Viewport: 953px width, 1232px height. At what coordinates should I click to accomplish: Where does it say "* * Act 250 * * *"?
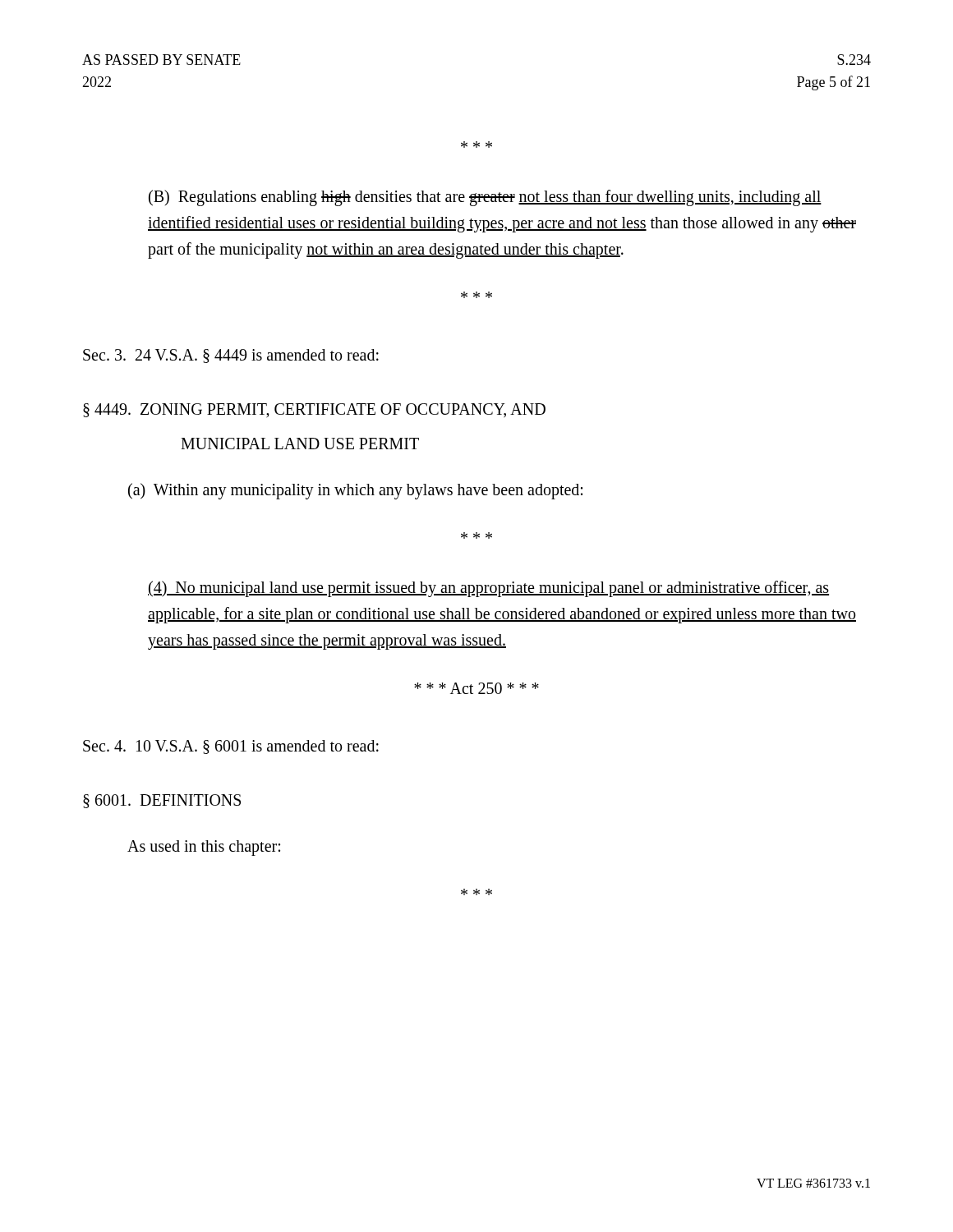476,688
